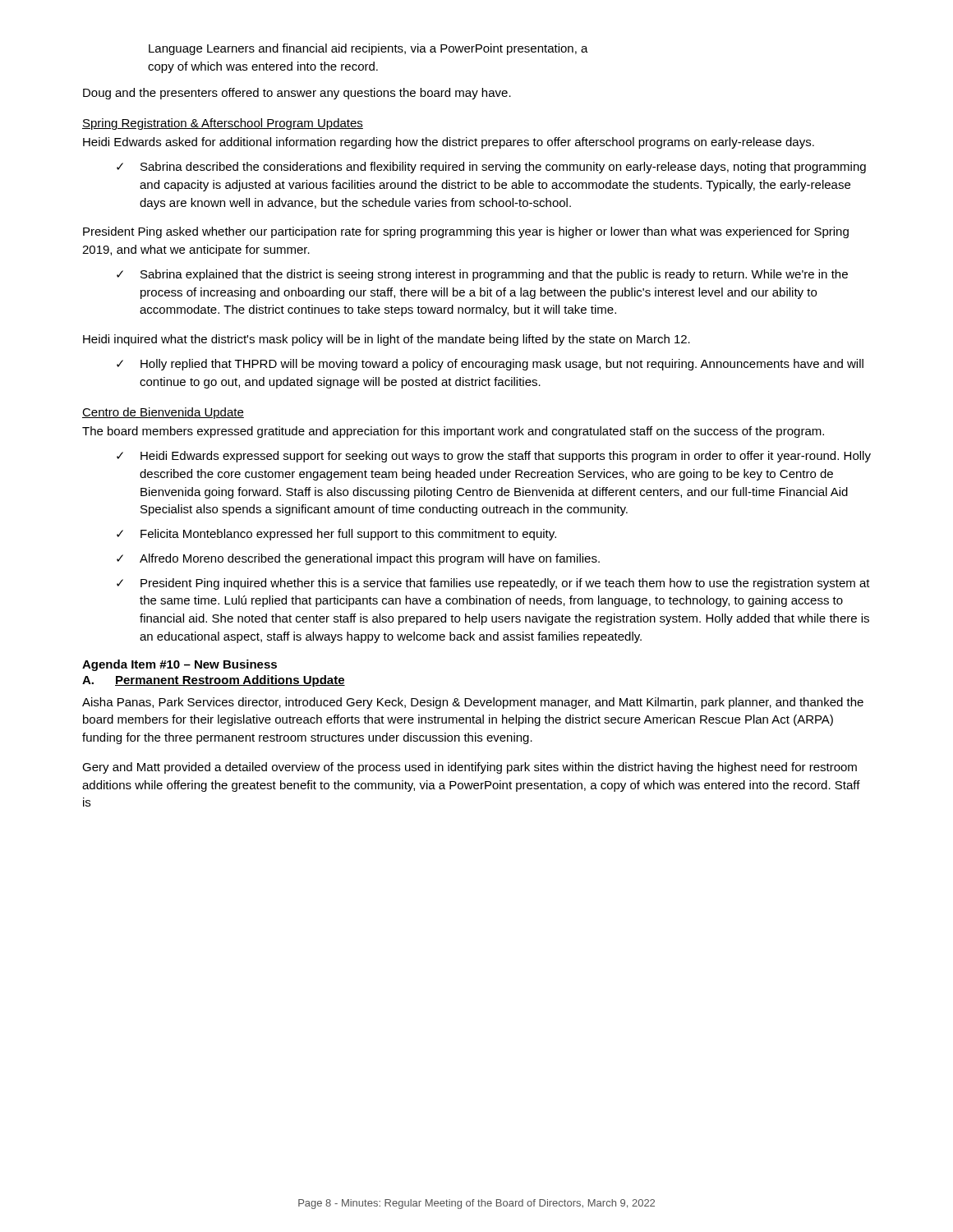This screenshot has width=953, height=1232.
Task: Where is the passage that starts "President Ping asked whether"?
Action: pyautogui.click(x=466, y=240)
